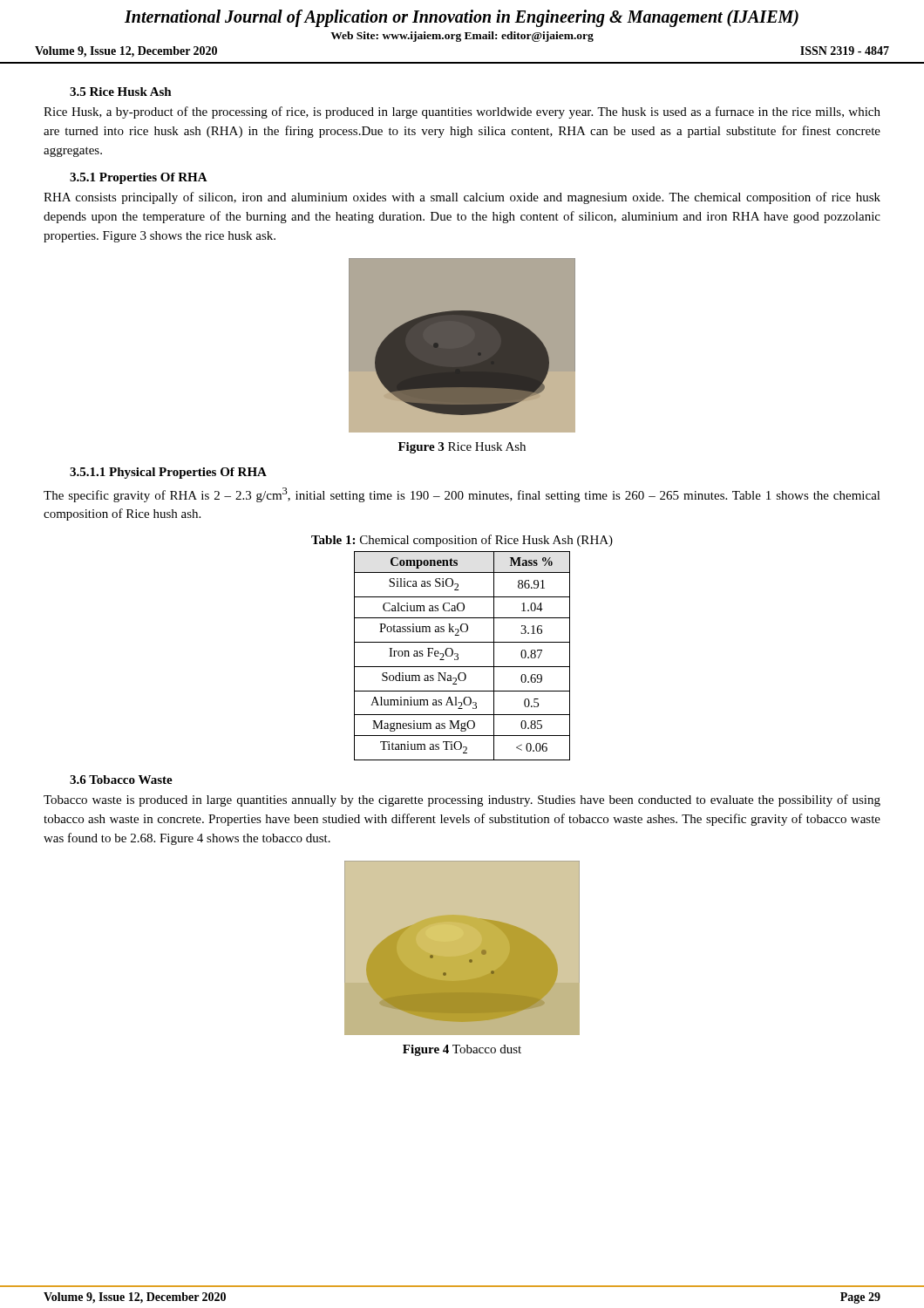
Task: Find the region starting "Tobacco waste is produced in large"
Action: coord(462,819)
